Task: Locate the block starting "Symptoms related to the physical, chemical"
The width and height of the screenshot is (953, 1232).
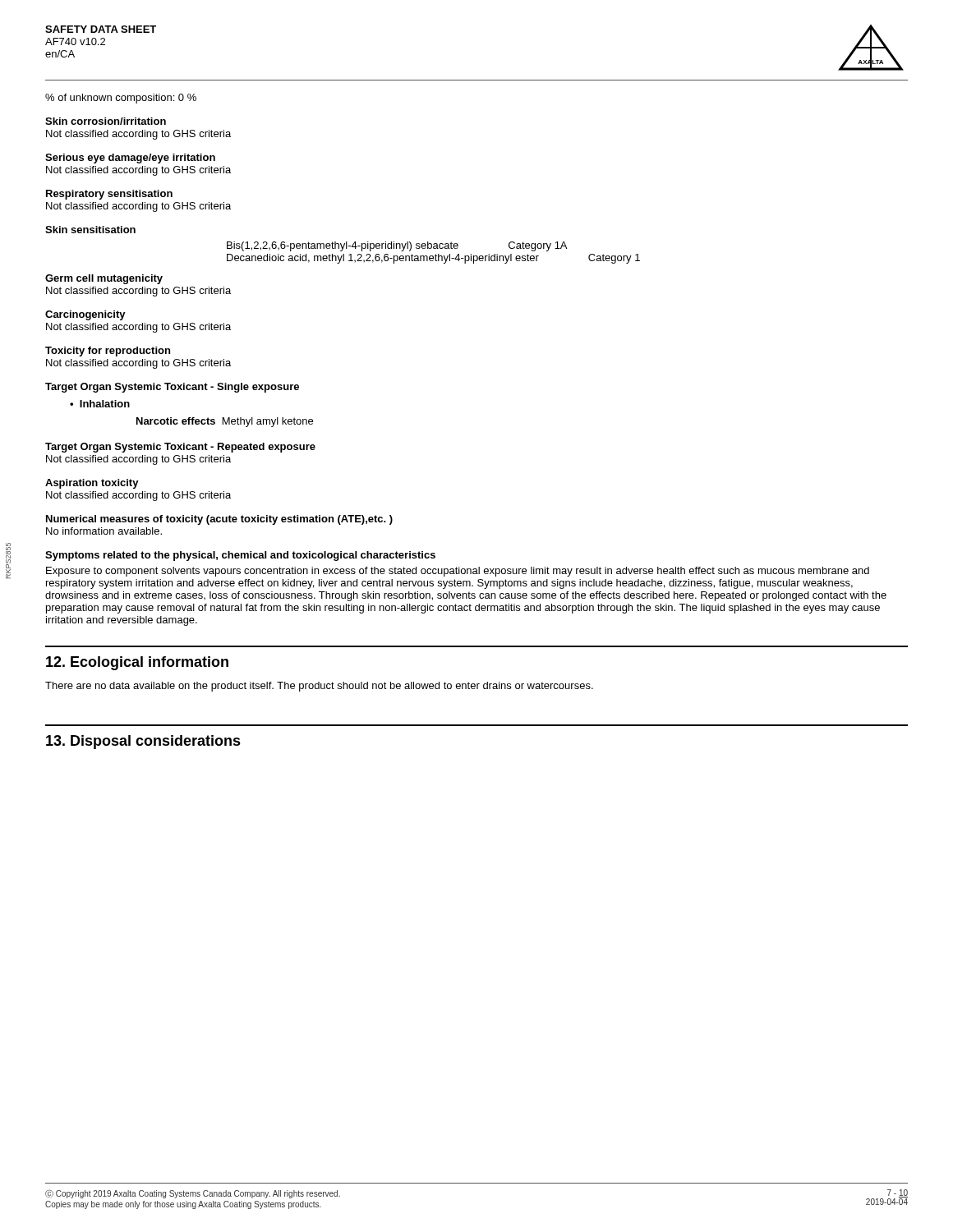Action: (x=476, y=587)
